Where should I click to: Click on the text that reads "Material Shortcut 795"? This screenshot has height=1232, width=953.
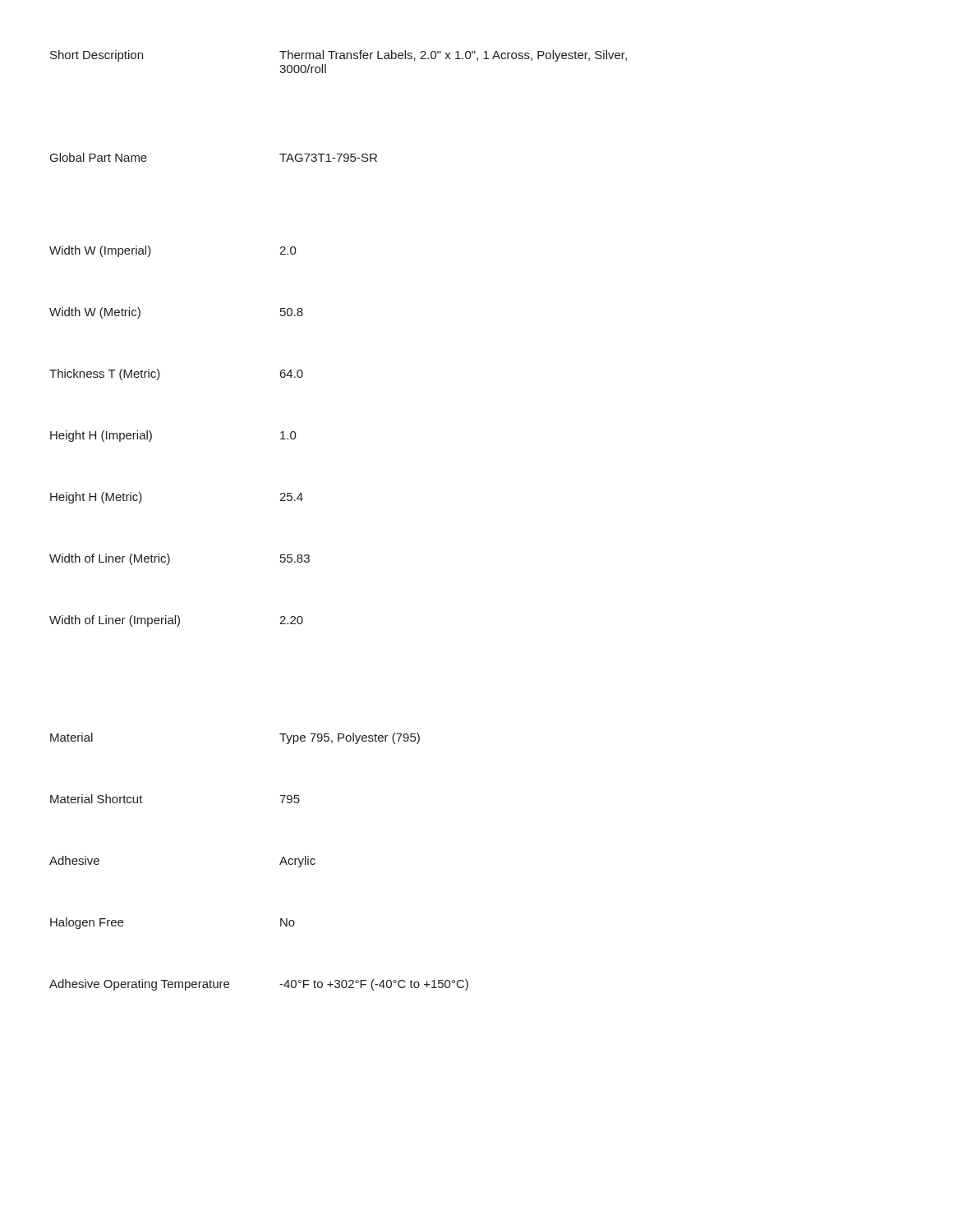pos(101,799)
